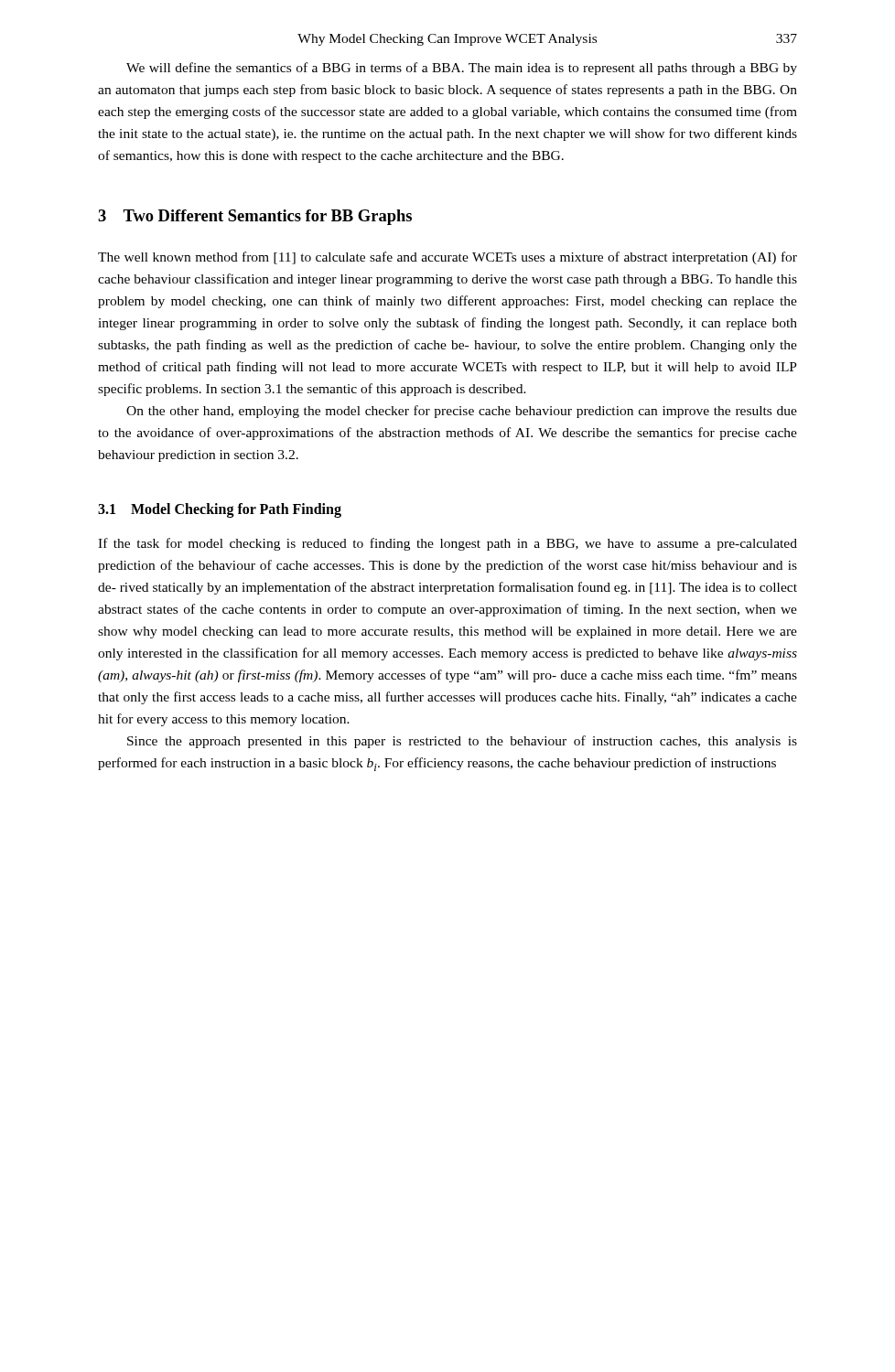Click where it says "3.1 Model Checking for Path Finding"
This screenshot has height=1372, width=895.
(220, 509)
